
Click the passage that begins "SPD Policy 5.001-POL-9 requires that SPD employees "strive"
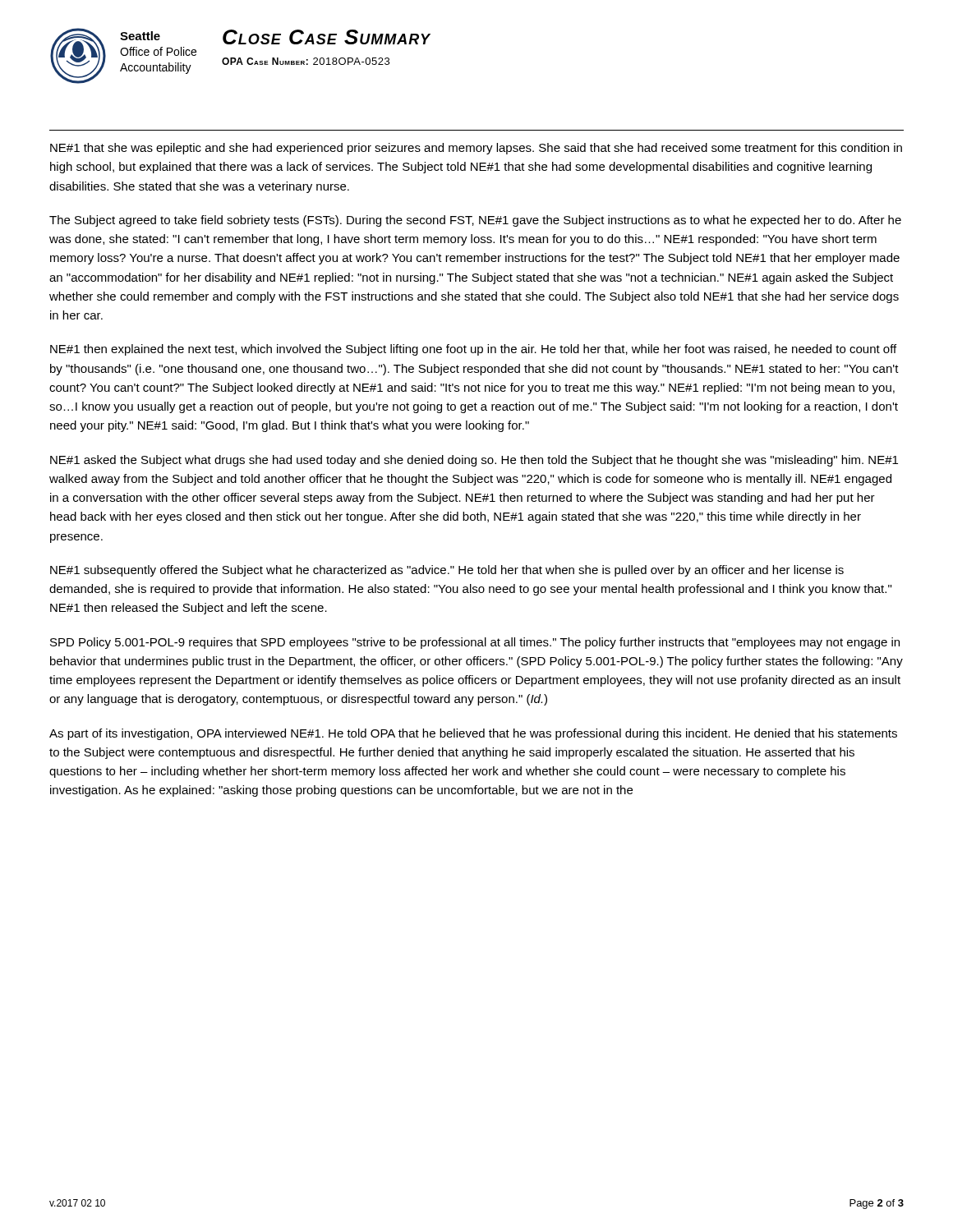[476, 670]
